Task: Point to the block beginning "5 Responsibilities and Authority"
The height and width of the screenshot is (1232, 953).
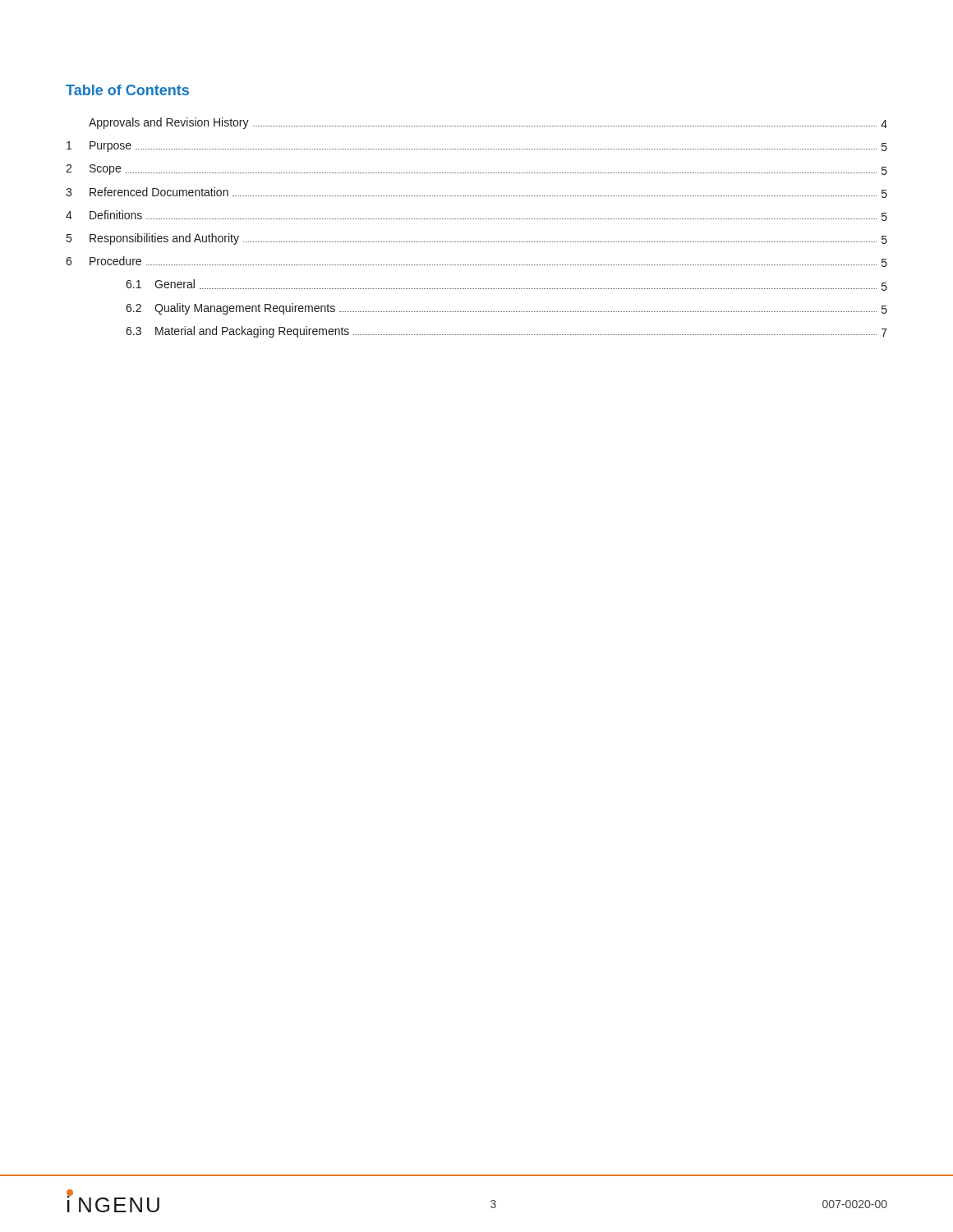Action: [x=476, y=239]
